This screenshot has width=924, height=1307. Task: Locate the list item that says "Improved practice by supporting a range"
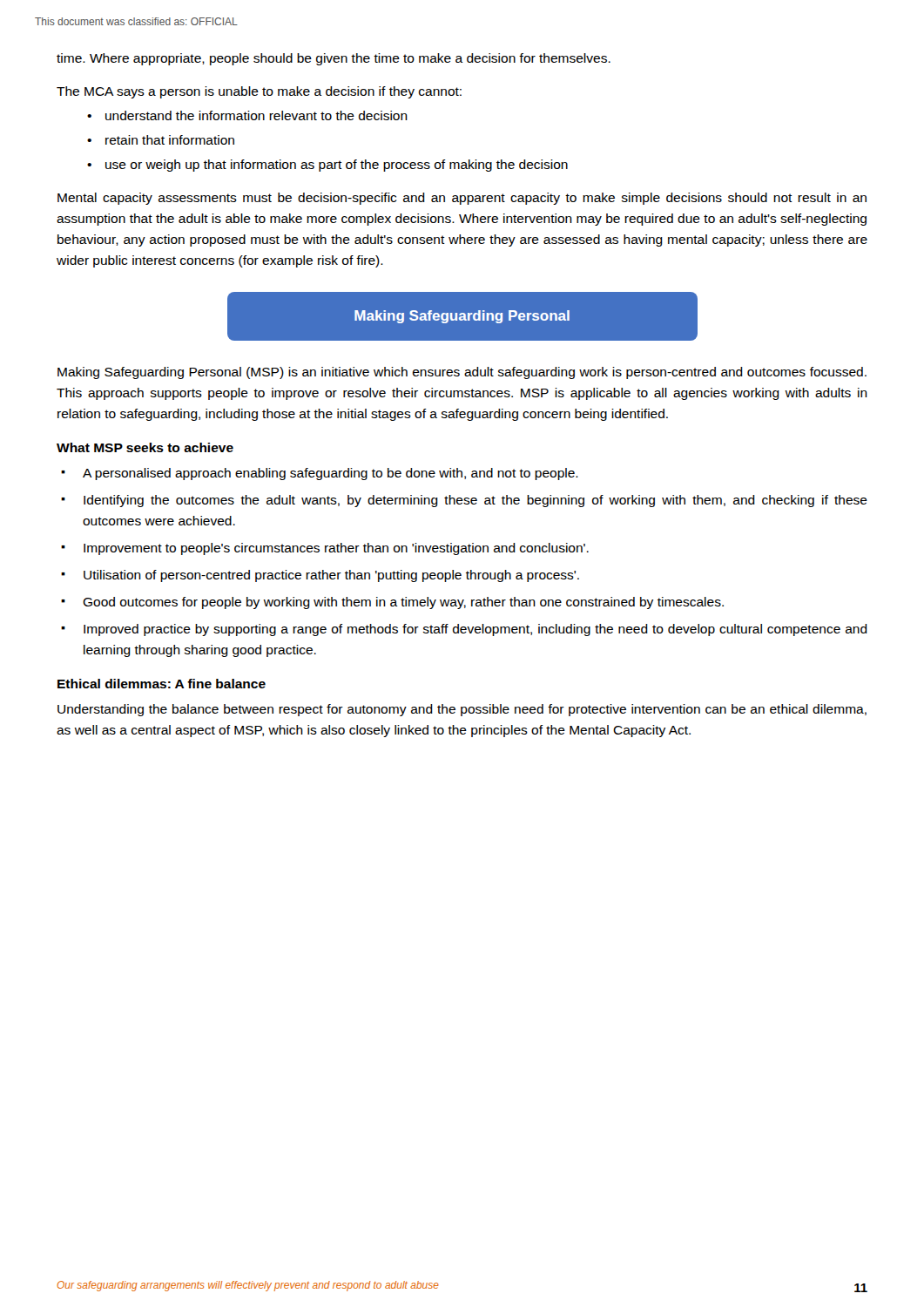pyautogui.click(x=475, y=639)
